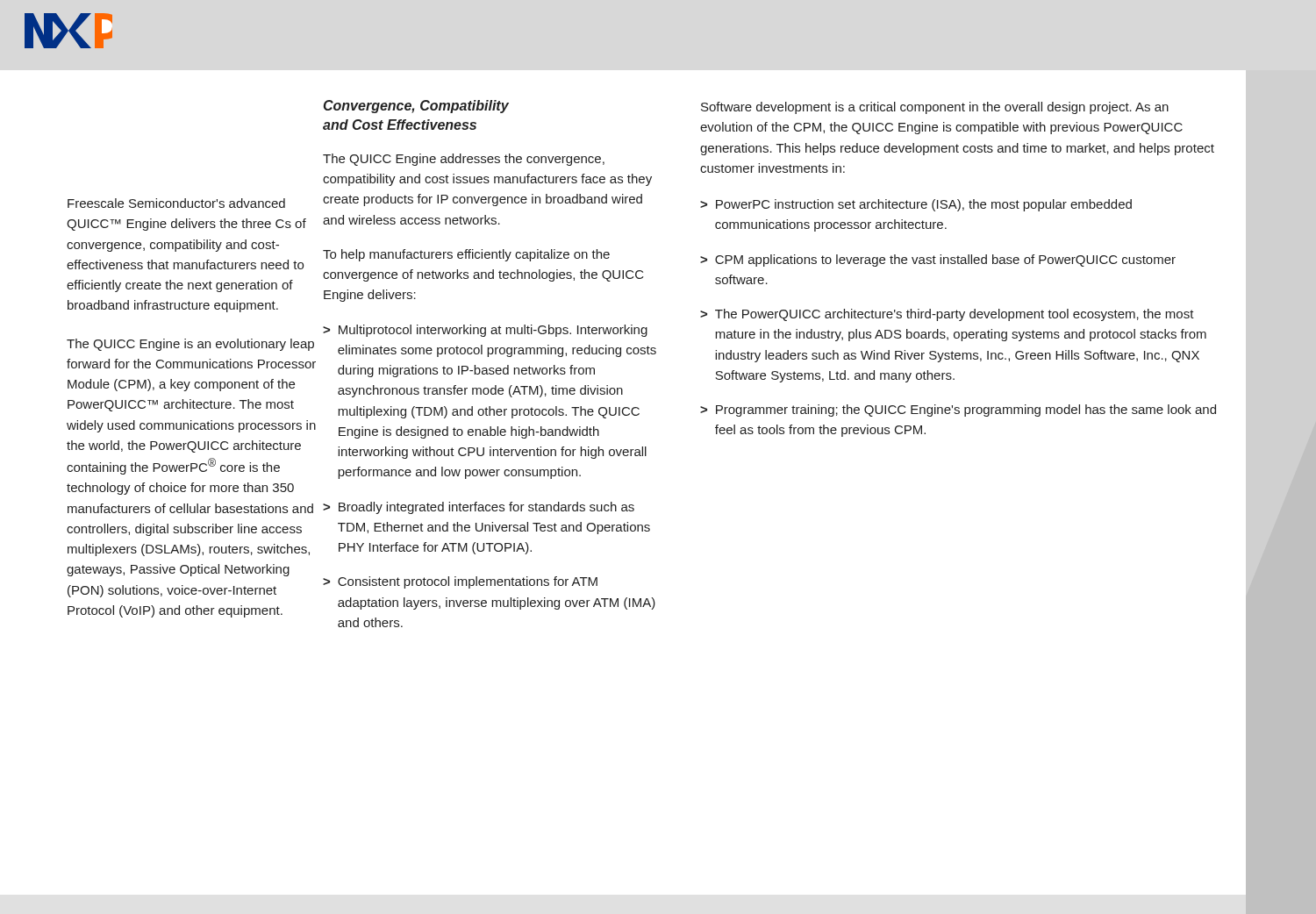Find the list item that reads "> Programmer training; the QUICC Engine's"
This screenshot has width=1316, height=914.
pos(959,420)
